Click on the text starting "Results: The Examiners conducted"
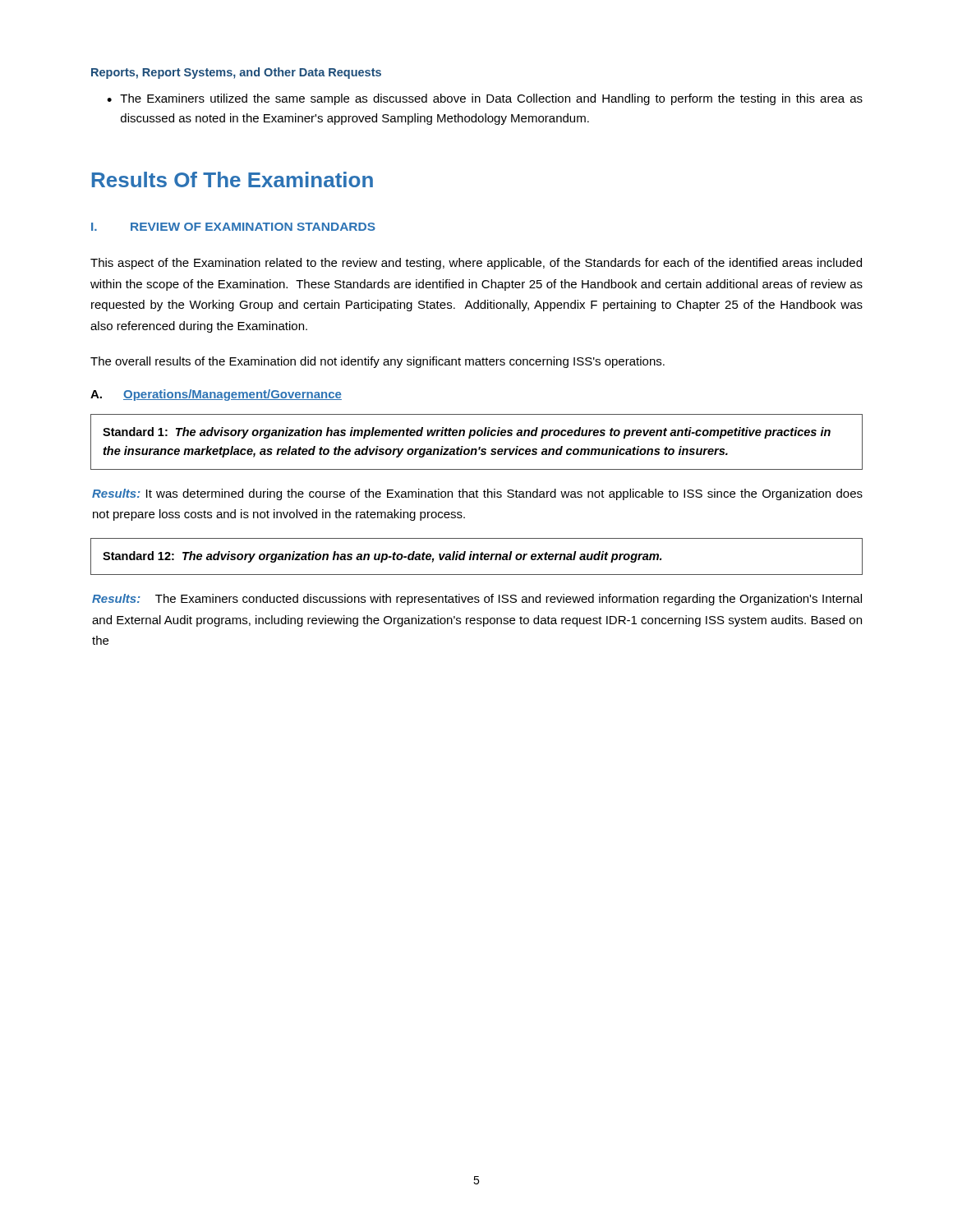 coord(477,619)
